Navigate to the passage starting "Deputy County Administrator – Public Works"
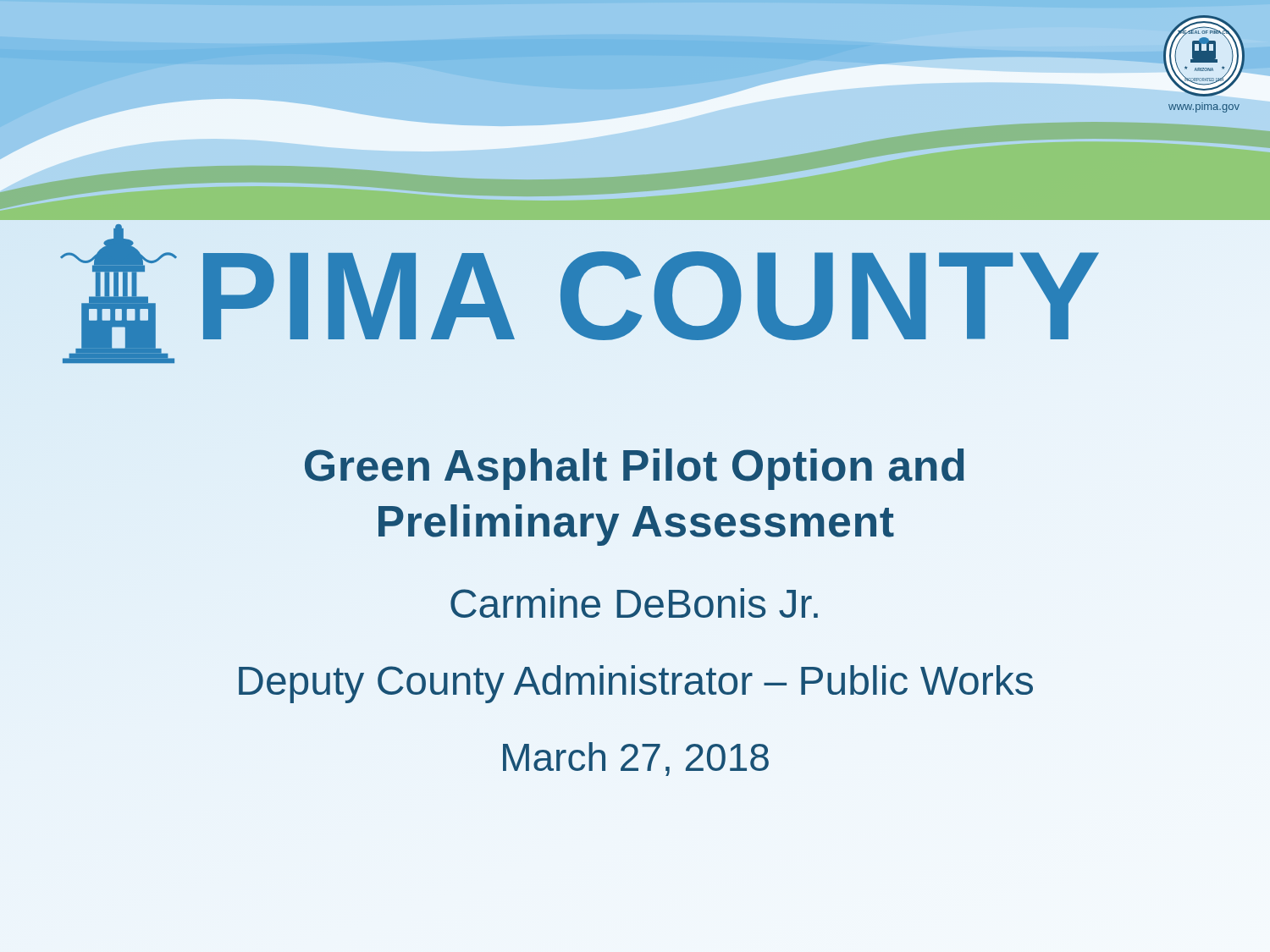 (x=635, y=681)
